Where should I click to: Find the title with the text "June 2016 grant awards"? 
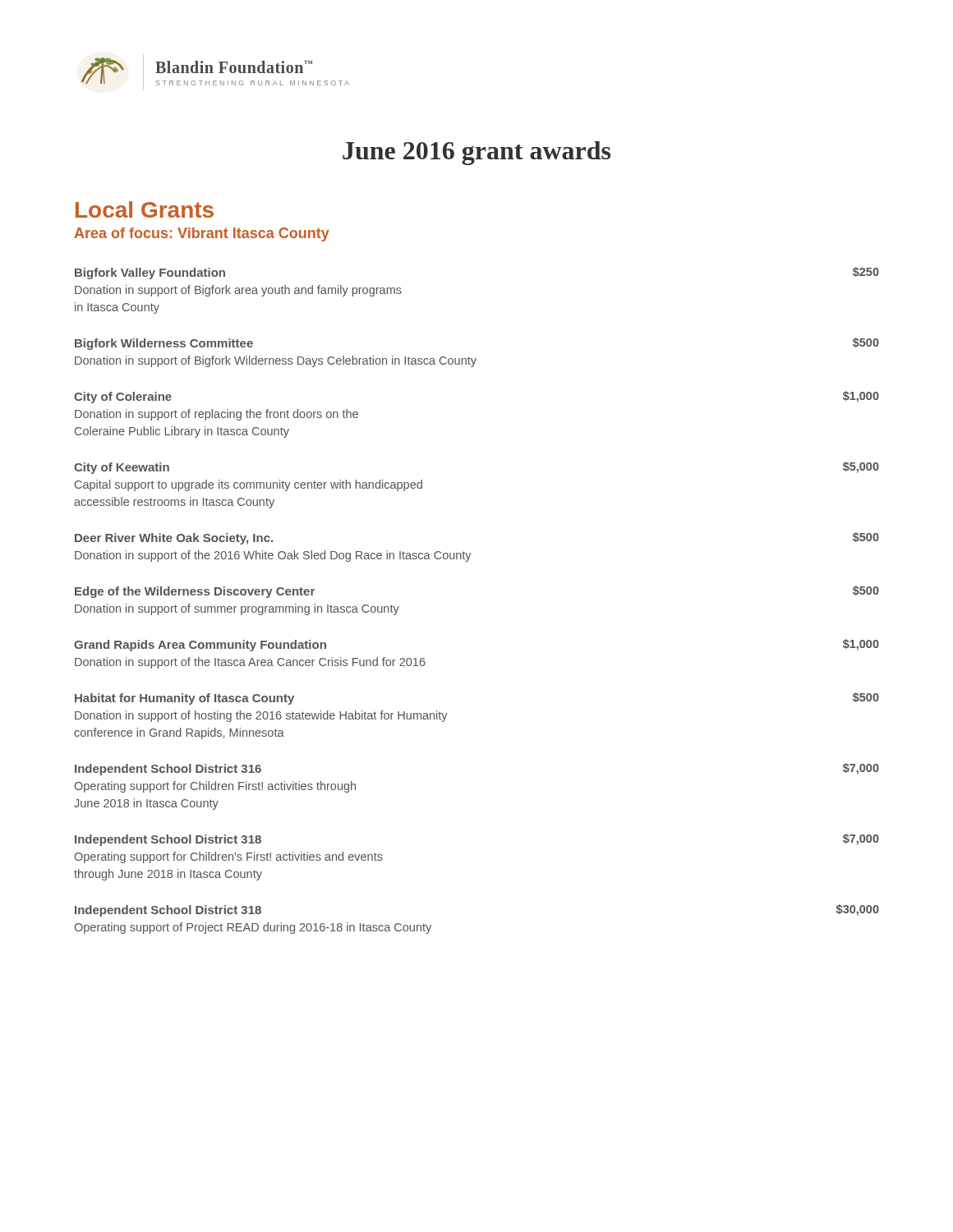[x=476, y=150]
